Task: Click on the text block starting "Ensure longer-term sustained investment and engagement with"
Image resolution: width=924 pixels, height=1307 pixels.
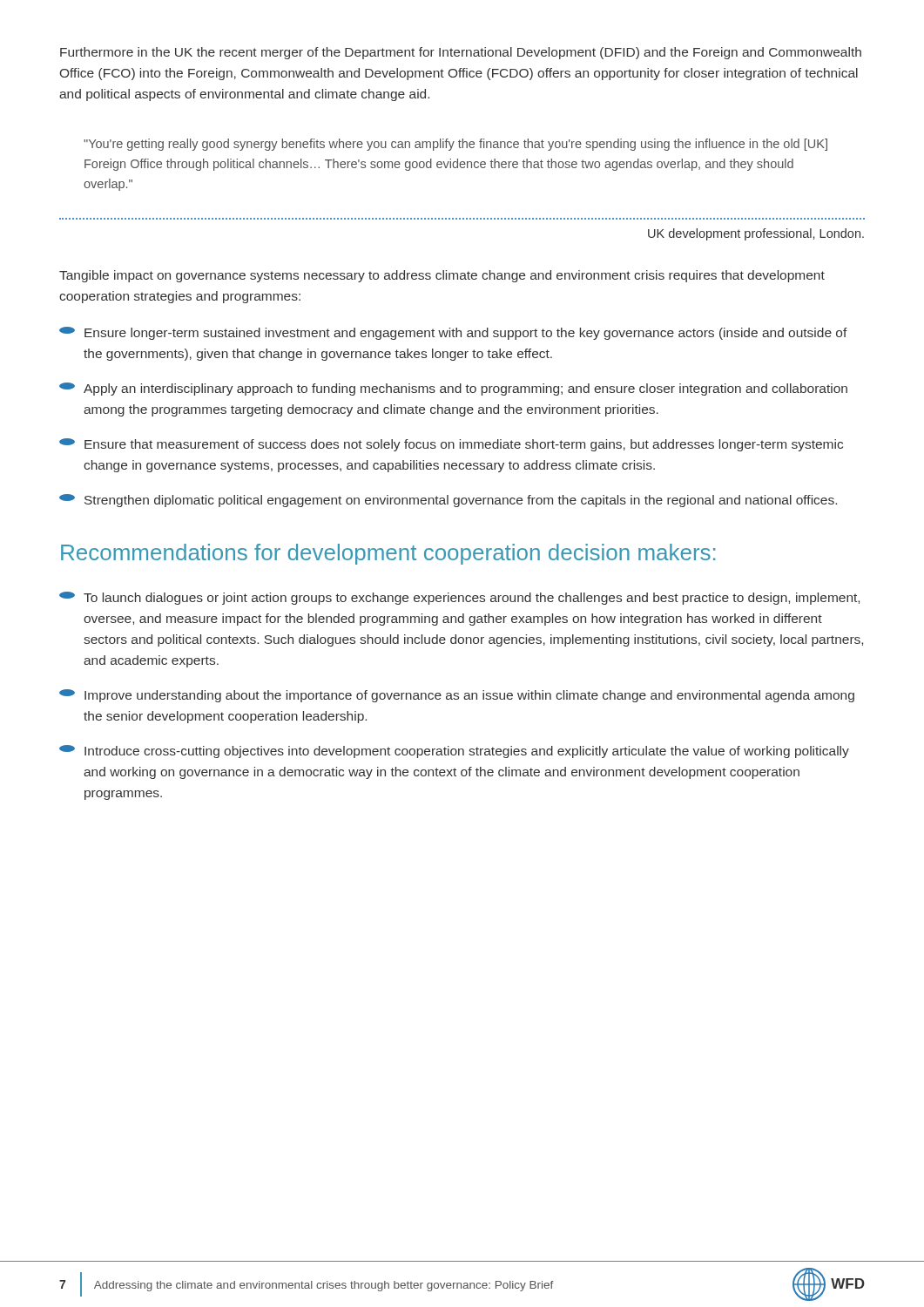Action: click(x=462, y=343)
